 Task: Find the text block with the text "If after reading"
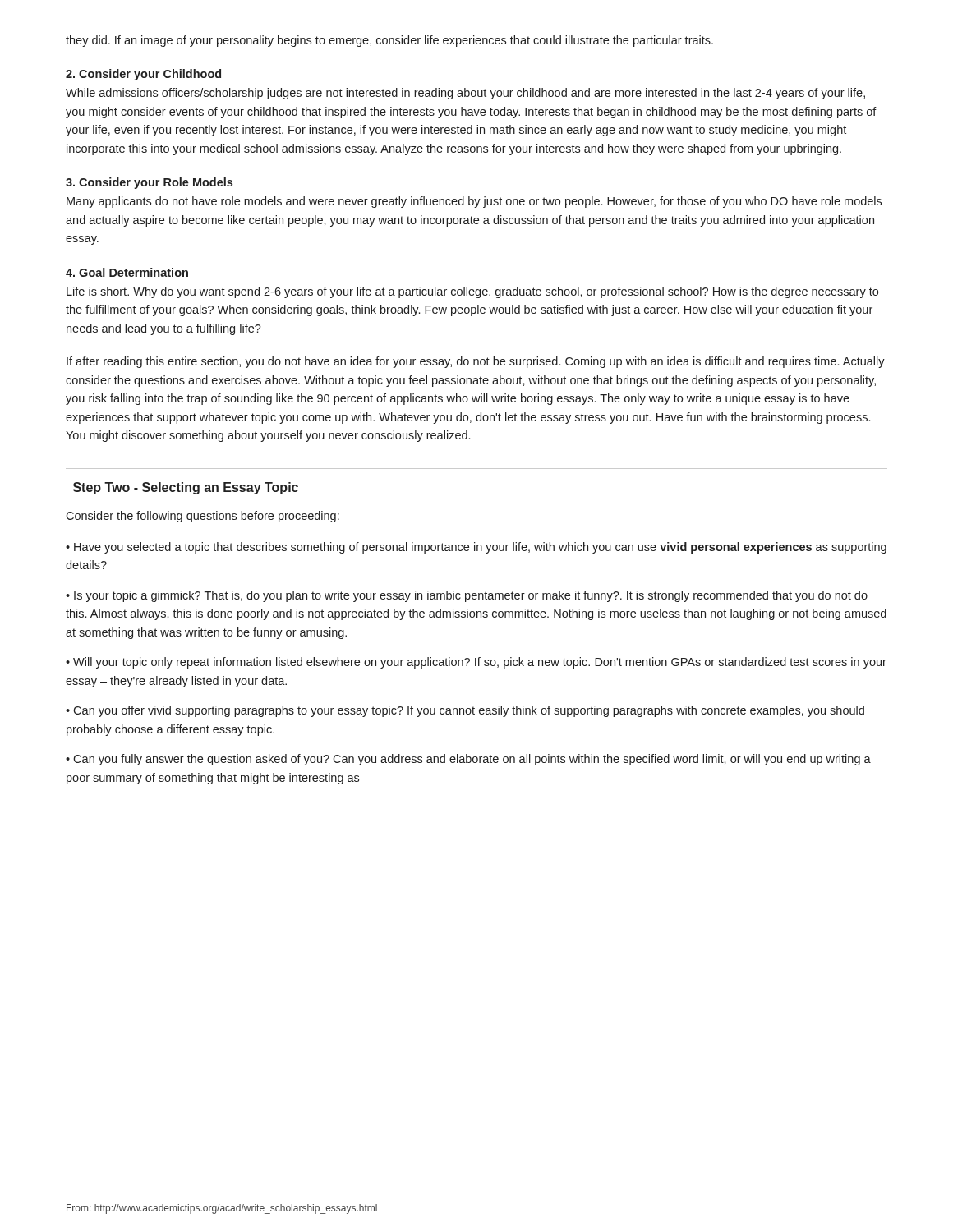point(475,398)
